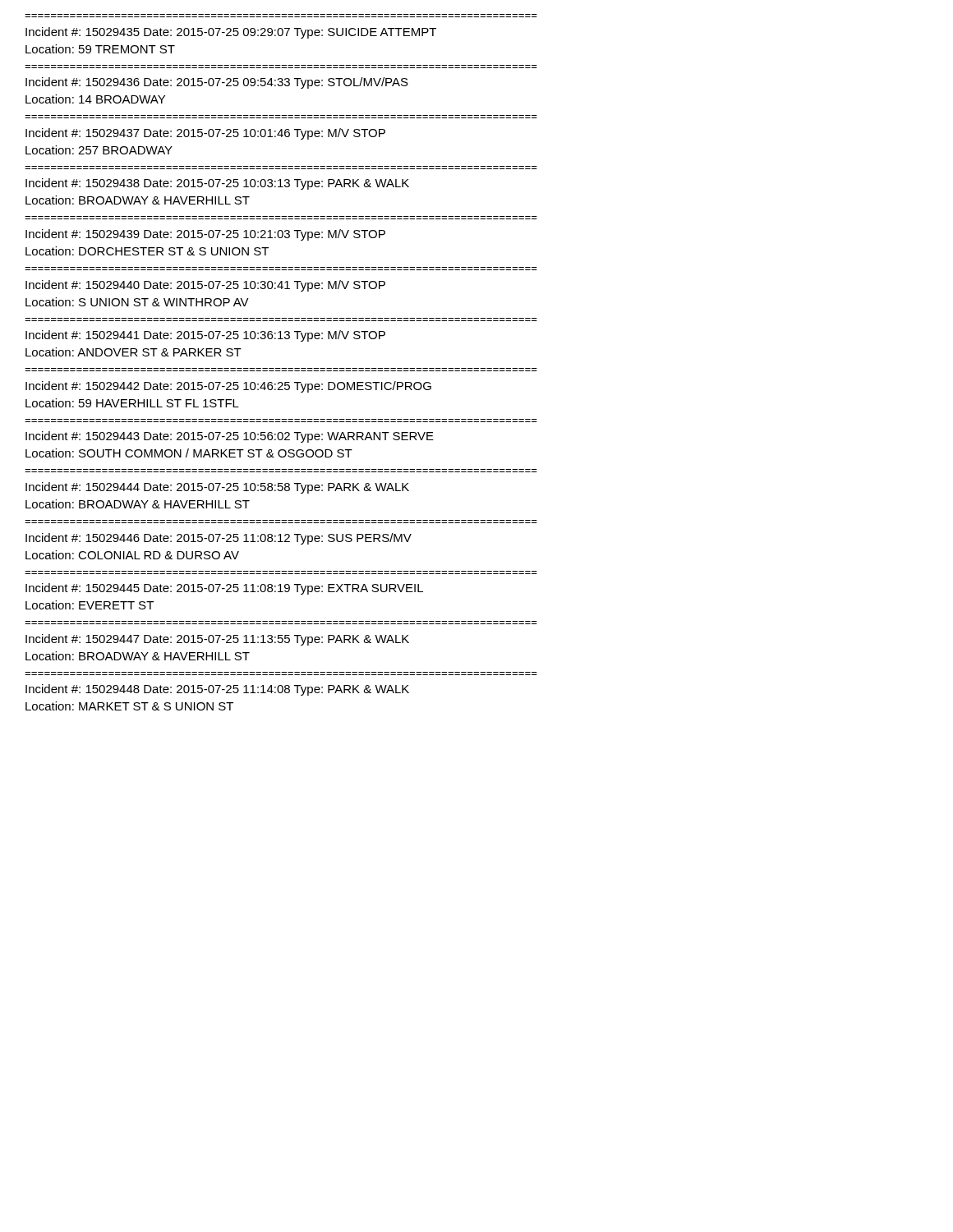The image size is (953, 1232).
Task: Find the text starting "================================================================================ Incident #: 15029437 Date: 2015-07-25 10:01:46 Type:"
Action: 205,134
